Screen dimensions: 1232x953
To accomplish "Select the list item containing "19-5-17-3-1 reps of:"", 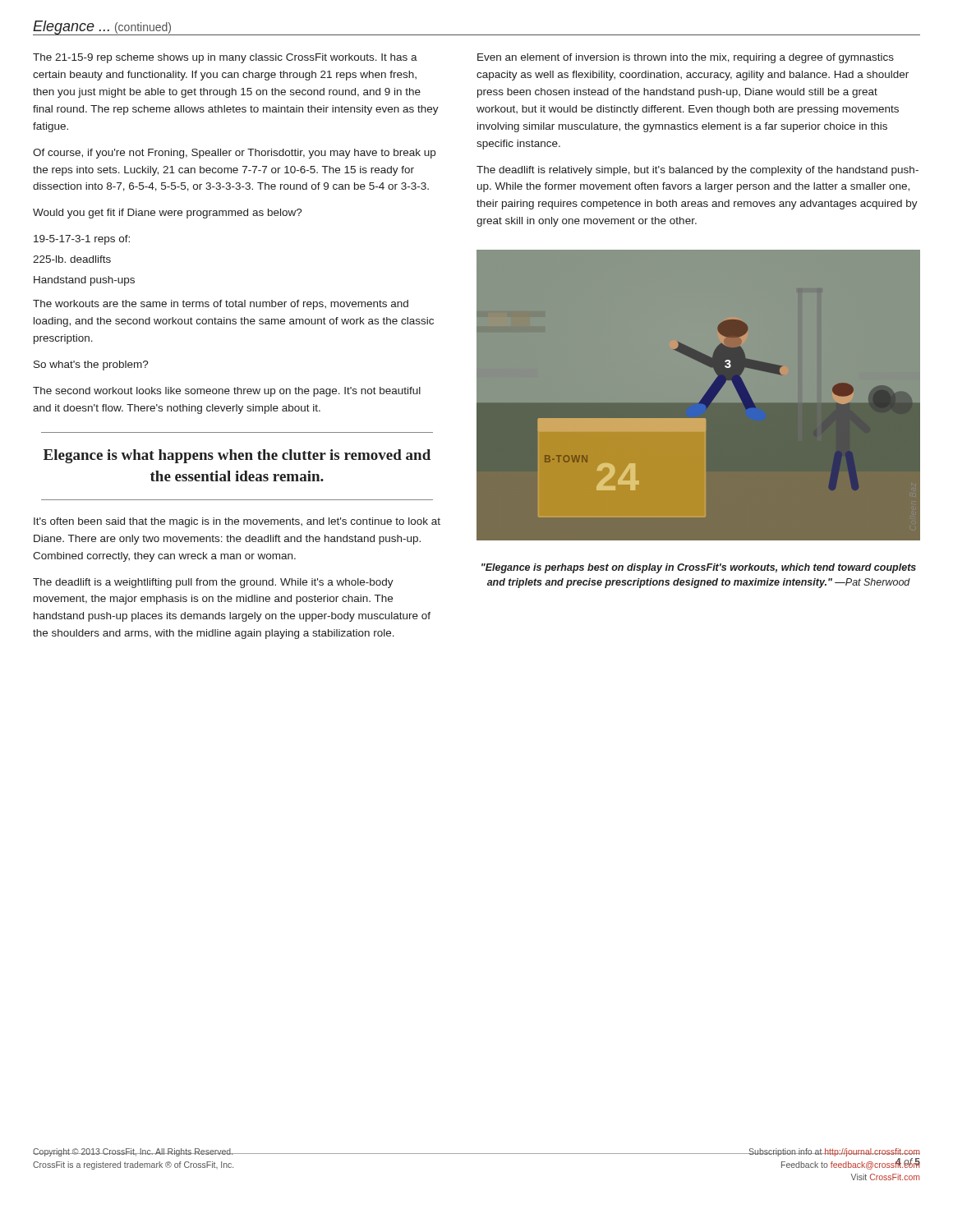I will pos(82,239).
